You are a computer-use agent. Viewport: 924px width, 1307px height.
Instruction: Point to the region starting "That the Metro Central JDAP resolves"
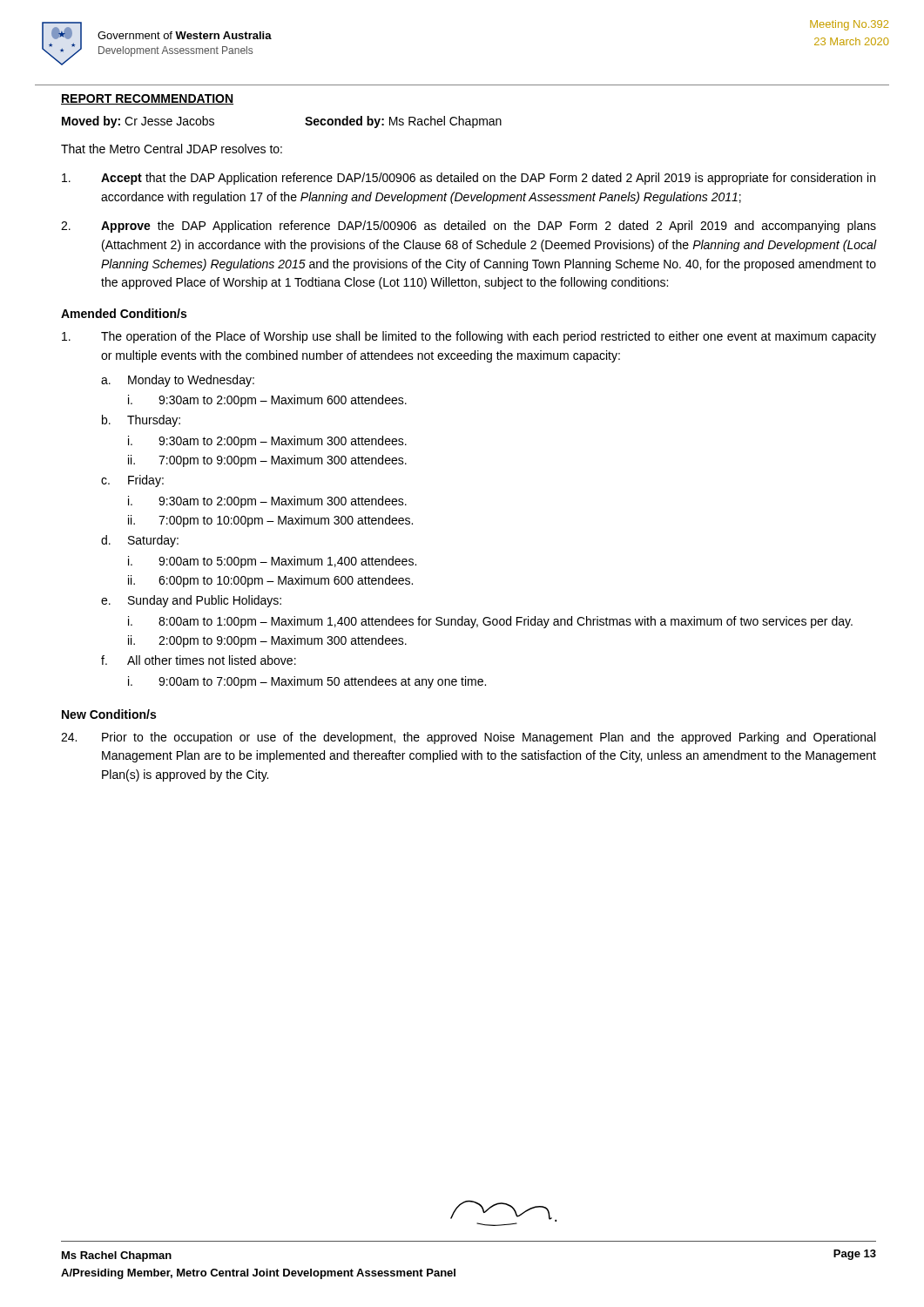pos(172,149)
